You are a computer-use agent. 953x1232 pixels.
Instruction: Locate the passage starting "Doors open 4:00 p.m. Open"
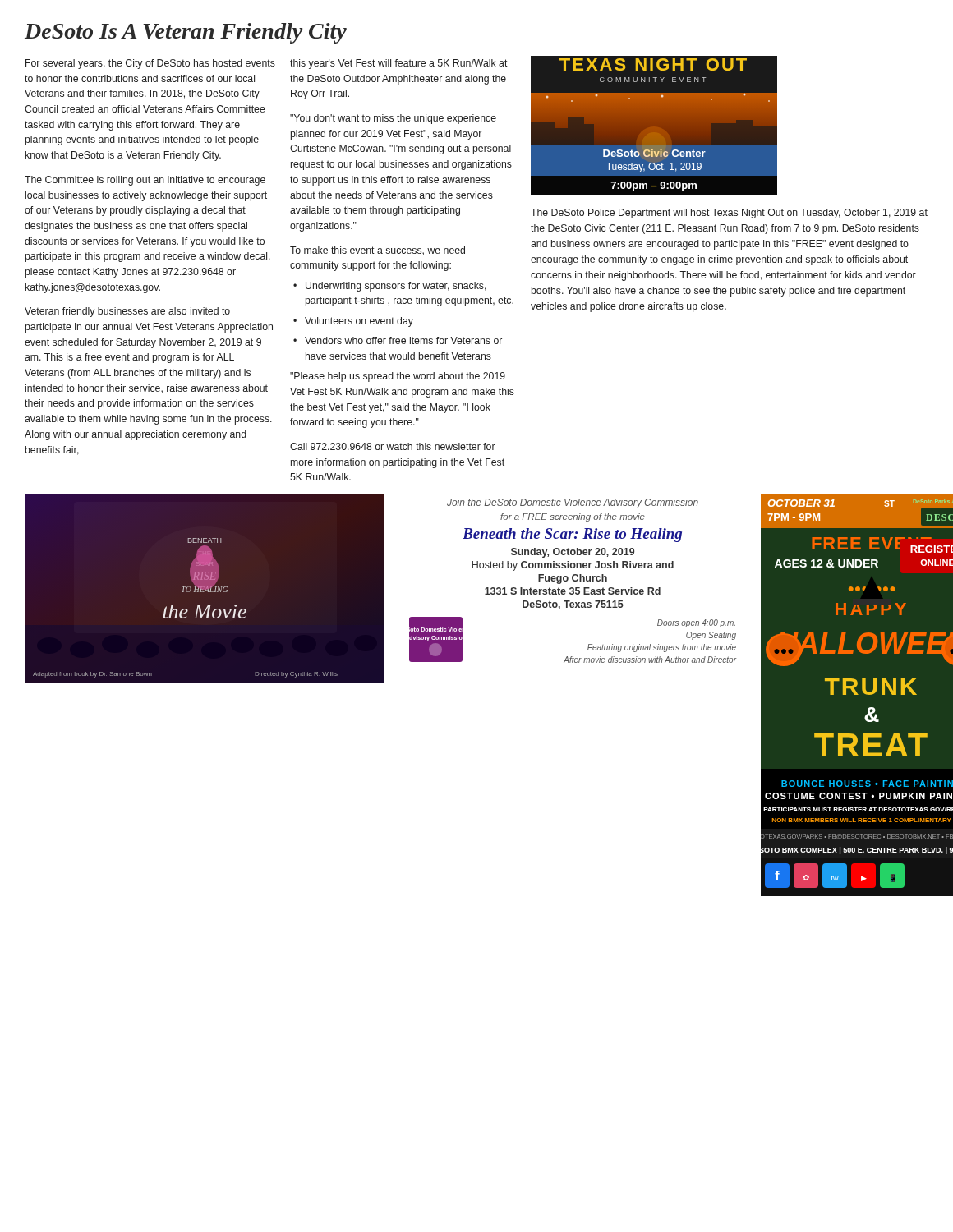point(650,641)
